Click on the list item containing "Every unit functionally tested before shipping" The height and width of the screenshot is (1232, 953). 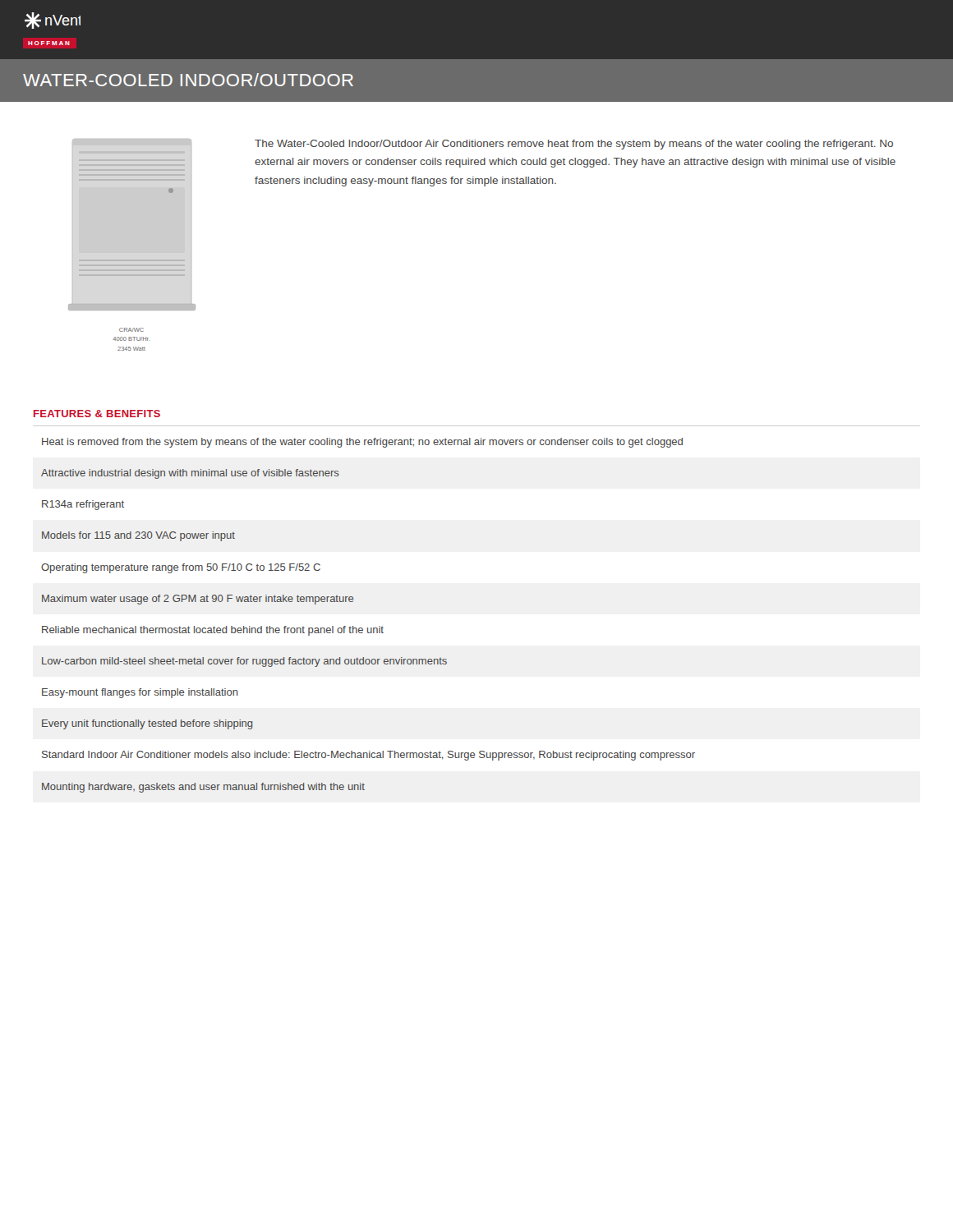[x=147, y=723]
